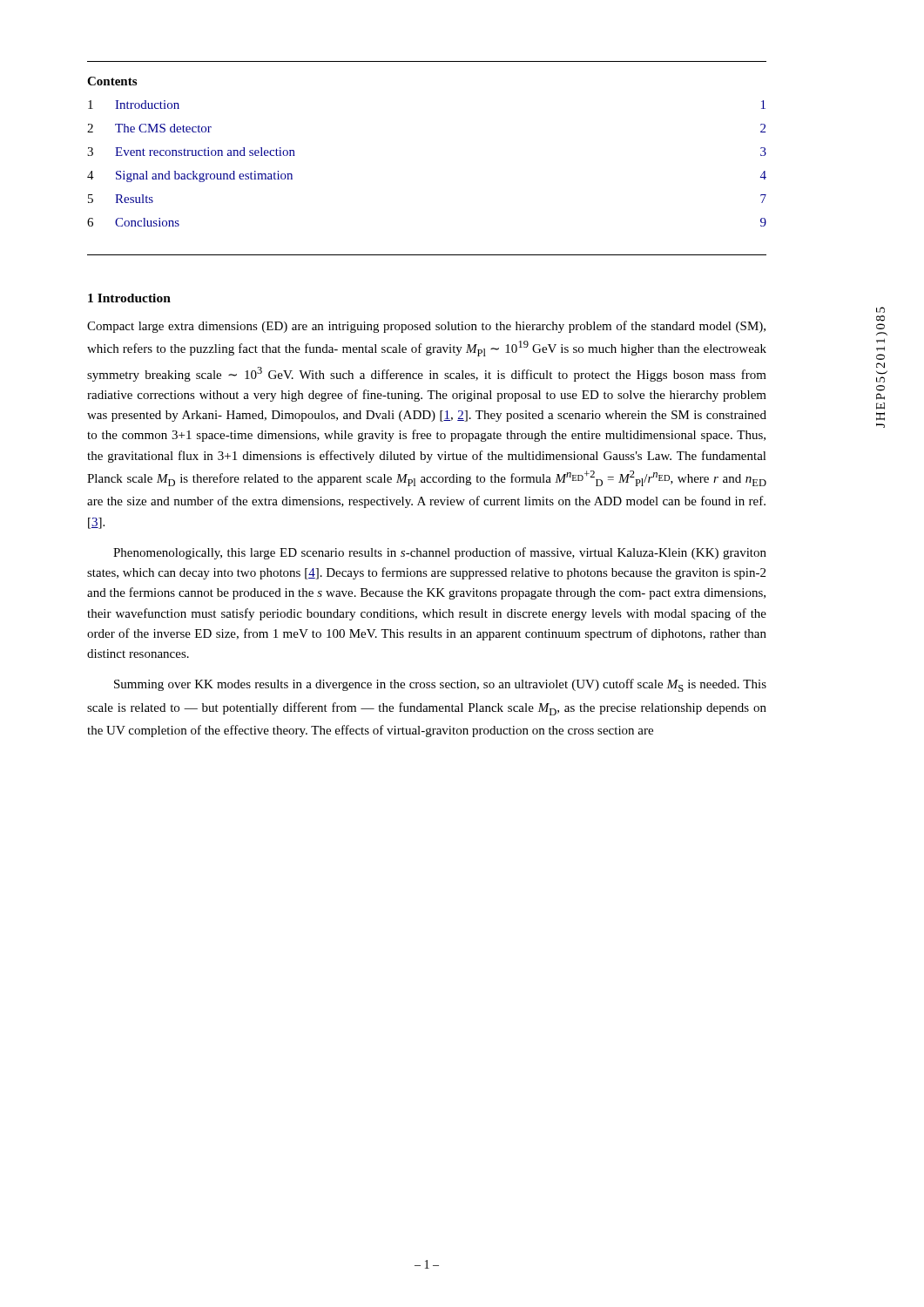Locate the block of text that opens with "Summing over KK modes results in"
Viewport: 924px width, 1307px height.
tap(427, 707)
